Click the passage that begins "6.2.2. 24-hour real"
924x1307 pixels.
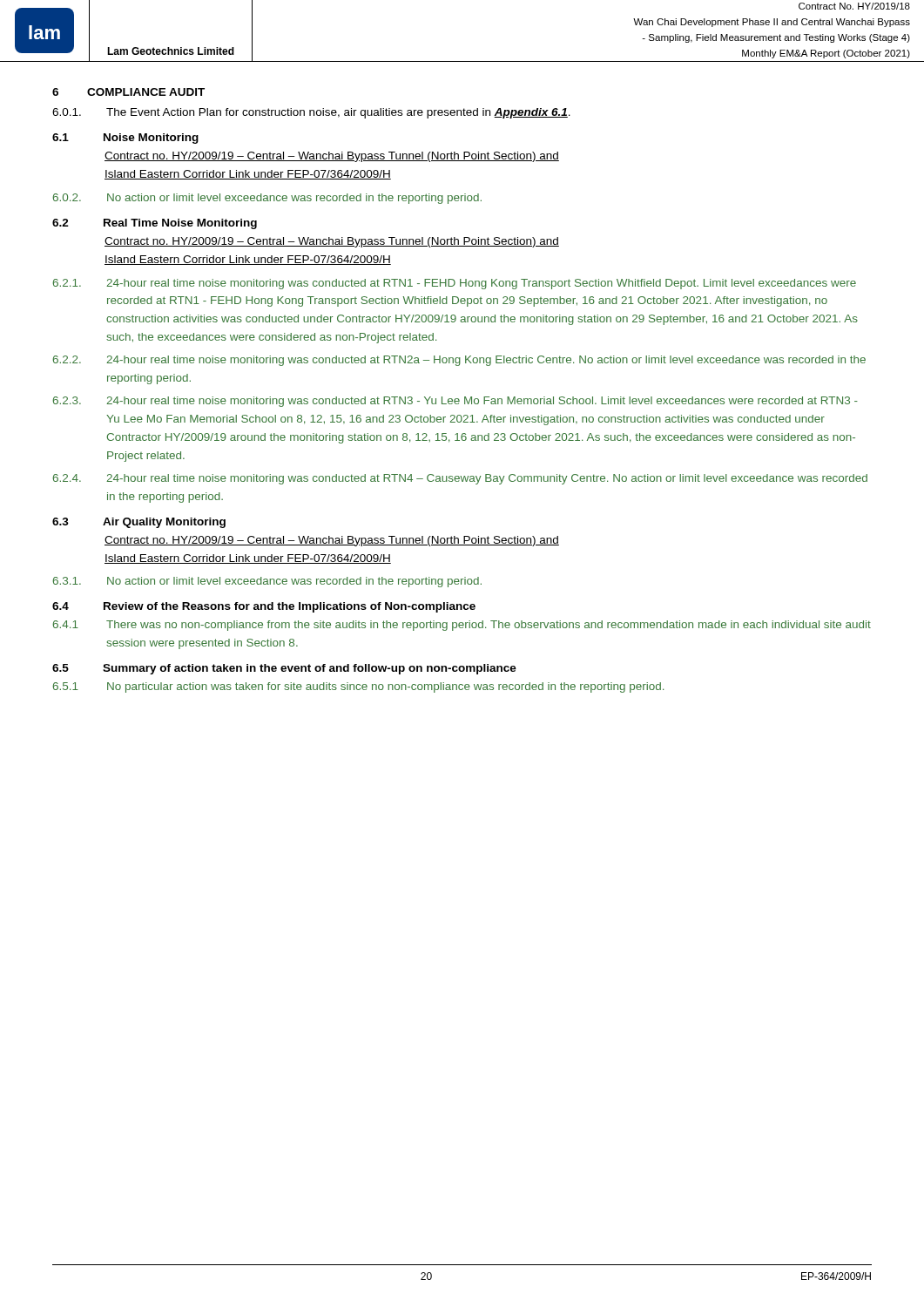pos(462,370)
